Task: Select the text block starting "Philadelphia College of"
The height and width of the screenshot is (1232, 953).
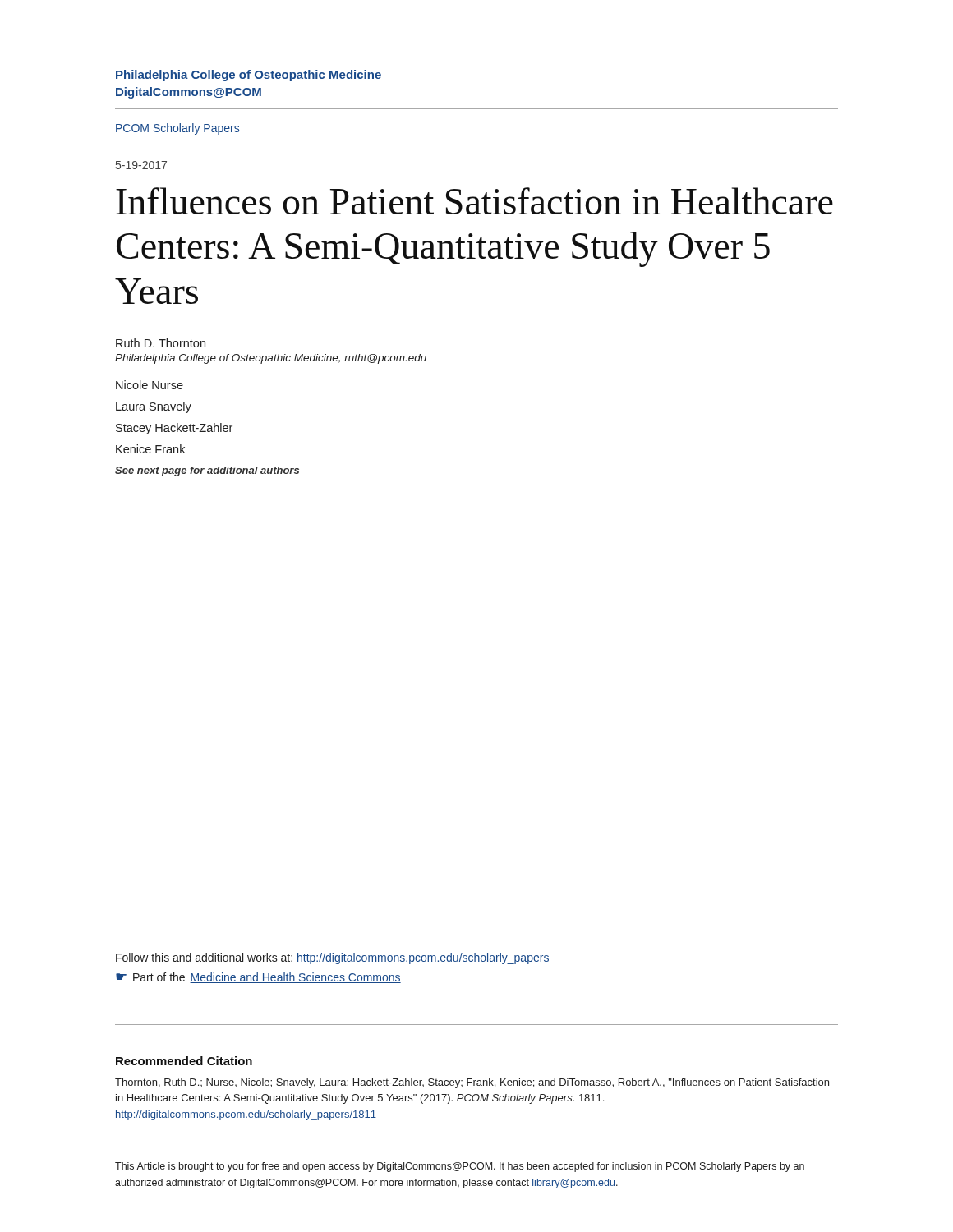Action: [249, 76]
